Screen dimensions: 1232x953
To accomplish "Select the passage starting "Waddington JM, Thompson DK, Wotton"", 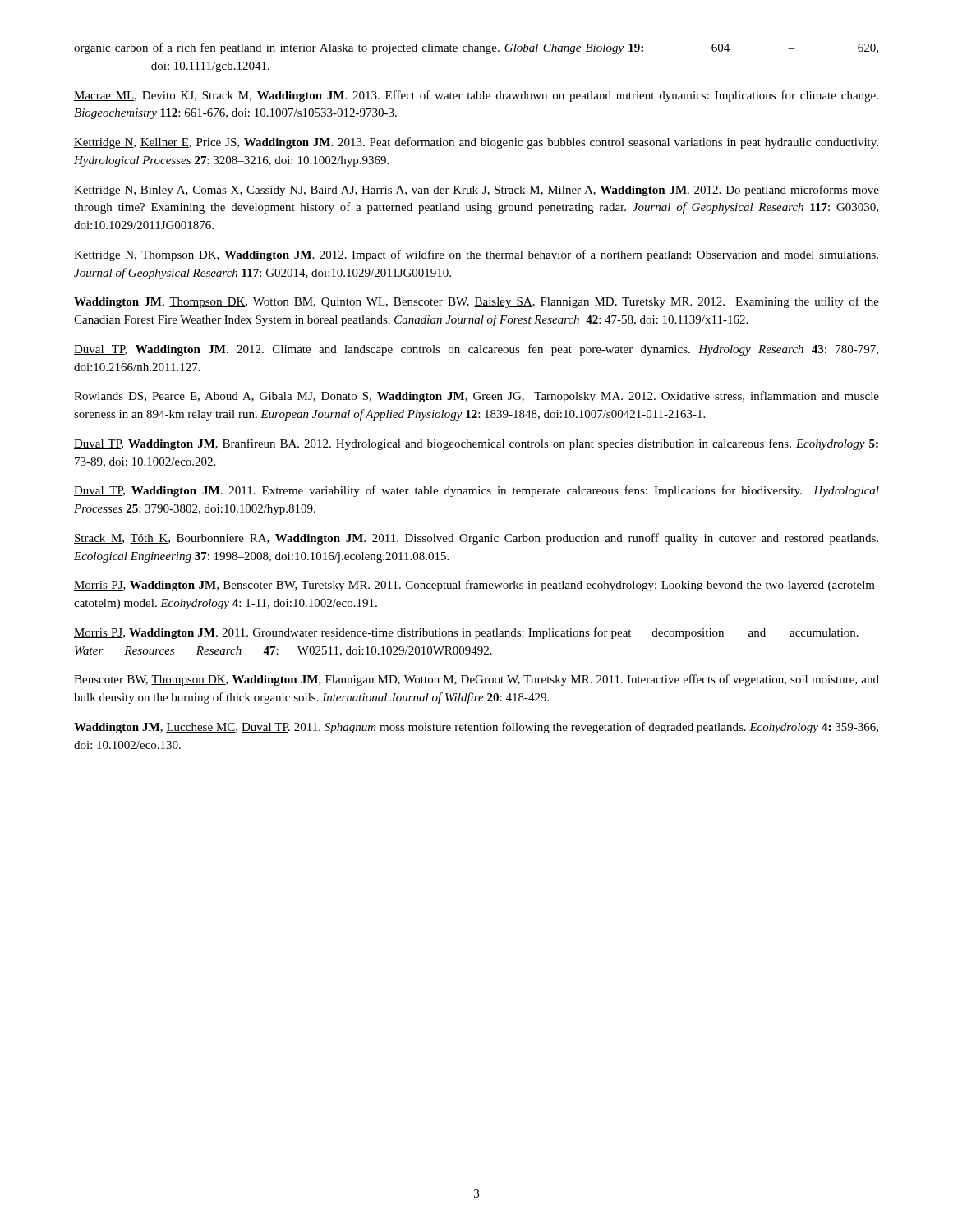I will point(476,311).
